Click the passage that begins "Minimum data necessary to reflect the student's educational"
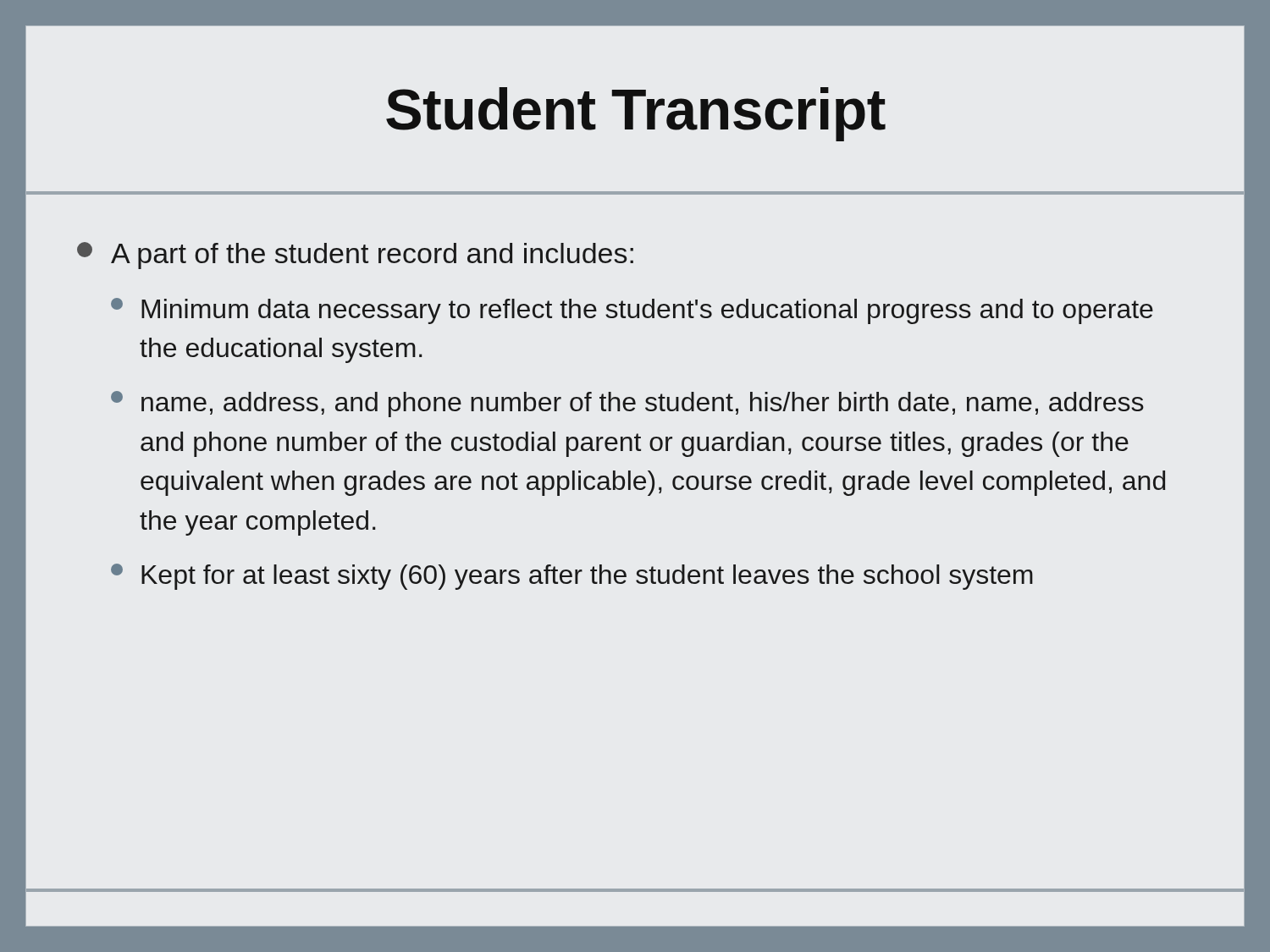 (652, 328)
